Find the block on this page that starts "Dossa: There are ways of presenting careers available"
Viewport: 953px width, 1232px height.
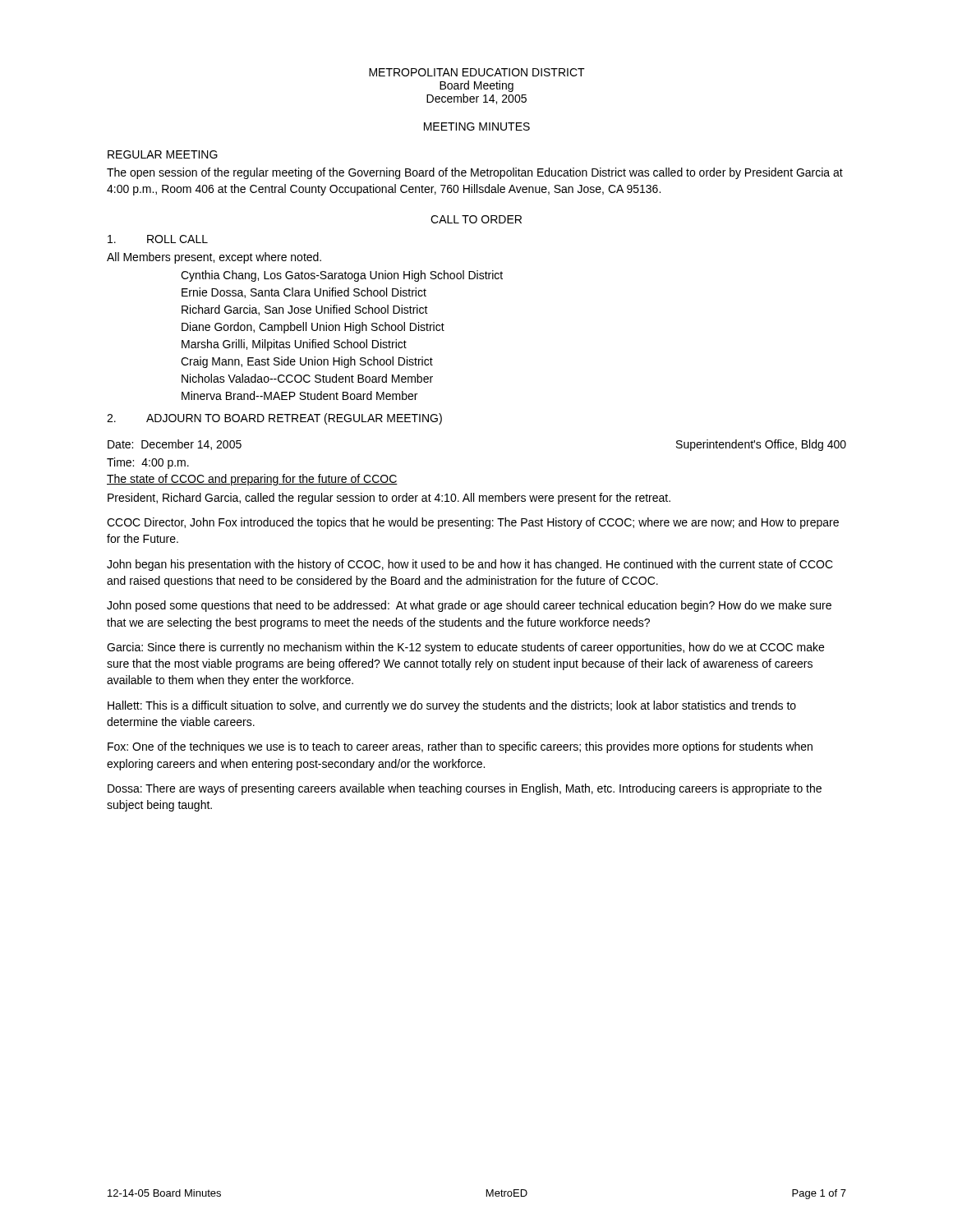[464, 797]
